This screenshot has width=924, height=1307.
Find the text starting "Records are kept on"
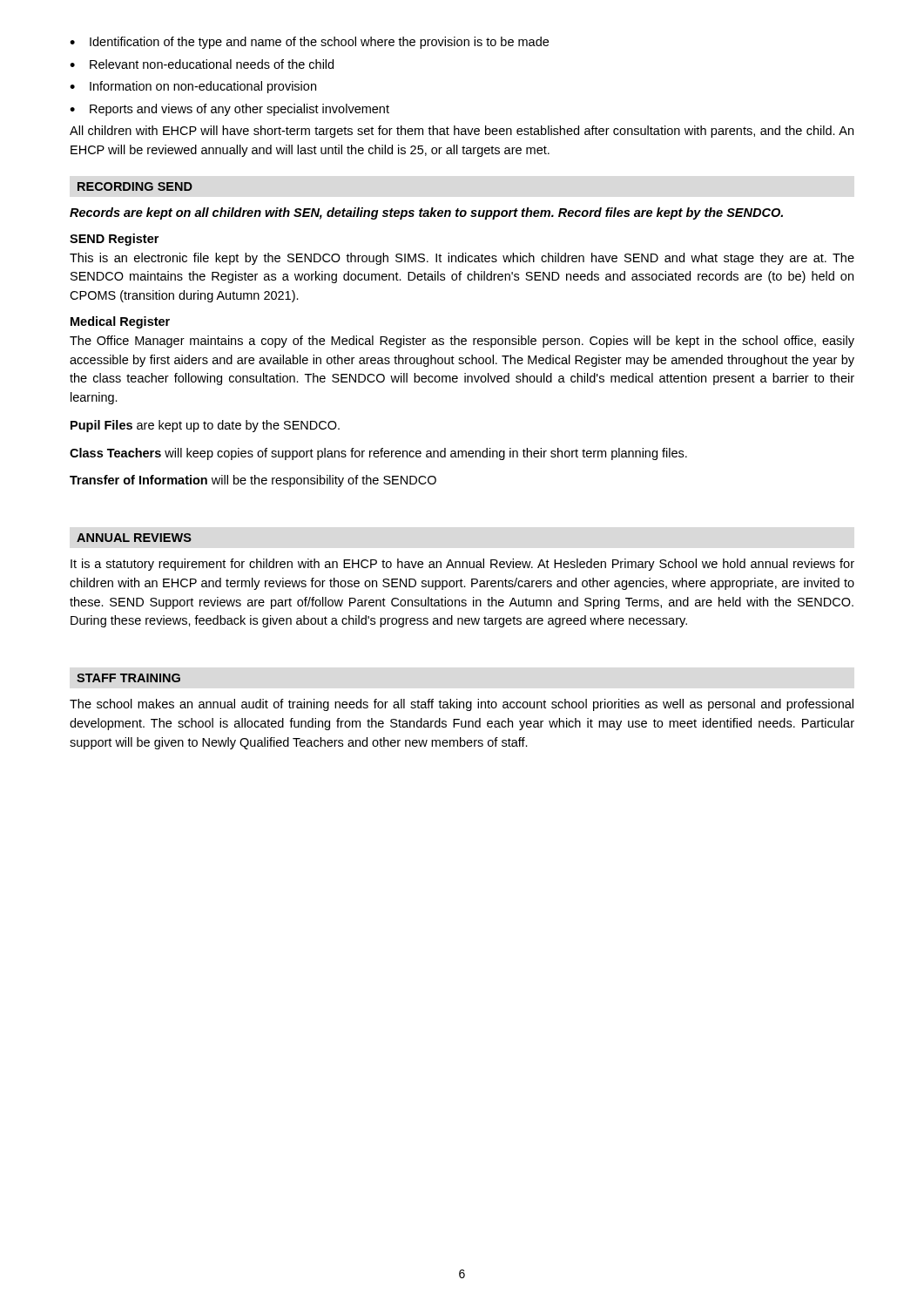[x=427, y=212]
